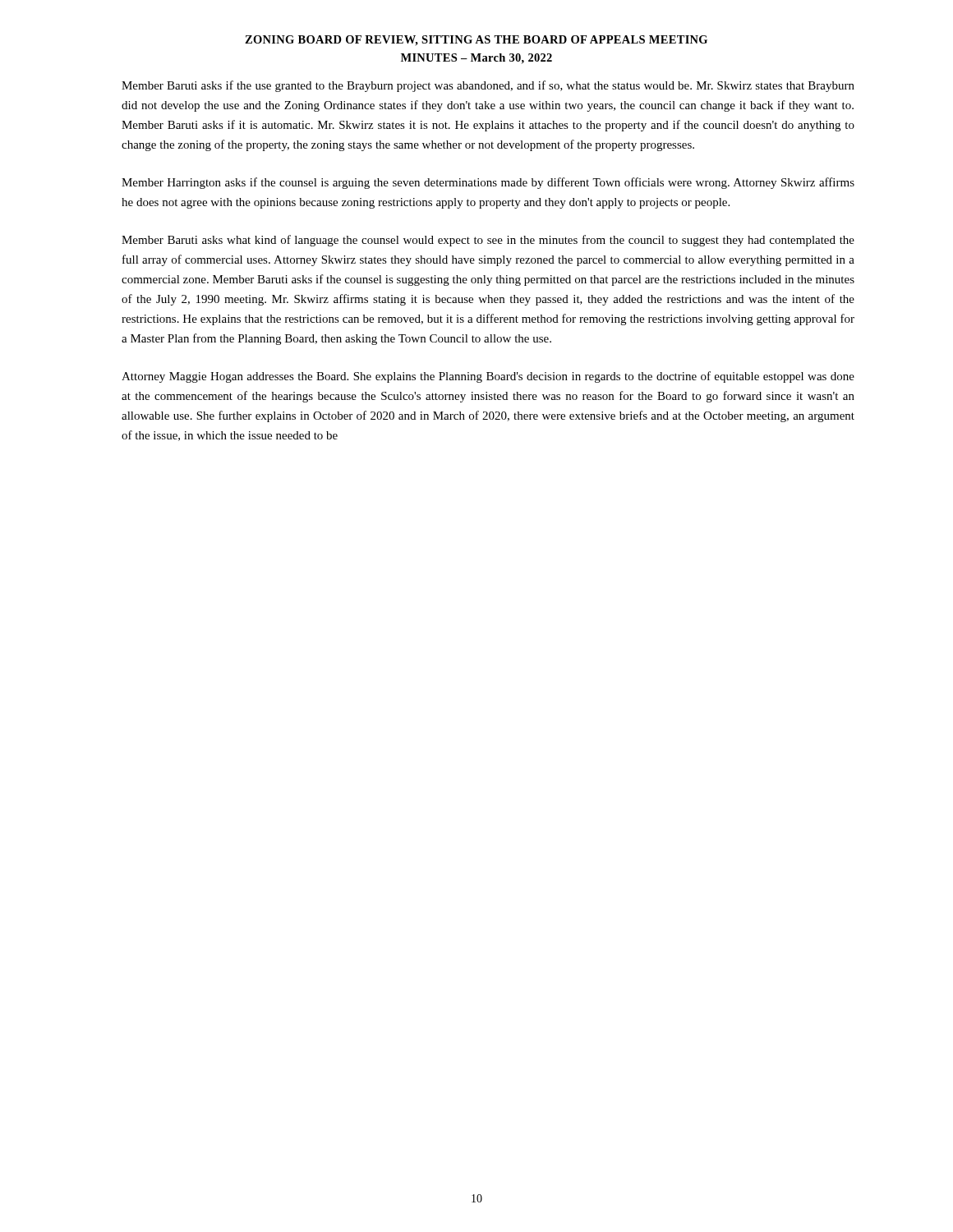Point to the passage starting "Attorney Maggie Hogan"
The width and height of the screenshot is (953, 1232).
coord(488,405)
